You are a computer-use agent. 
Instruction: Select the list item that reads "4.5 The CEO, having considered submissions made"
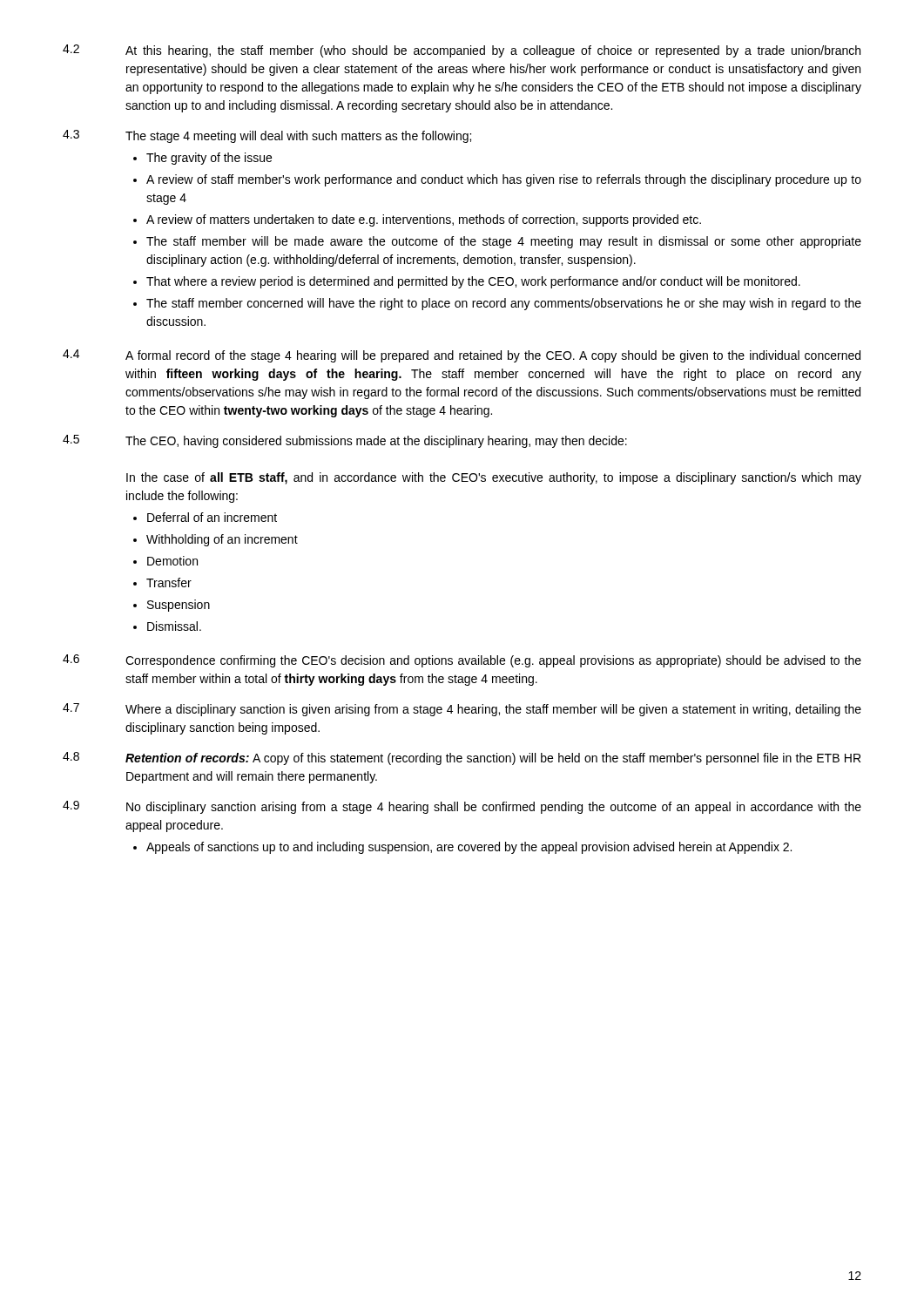tap(345, 441)
